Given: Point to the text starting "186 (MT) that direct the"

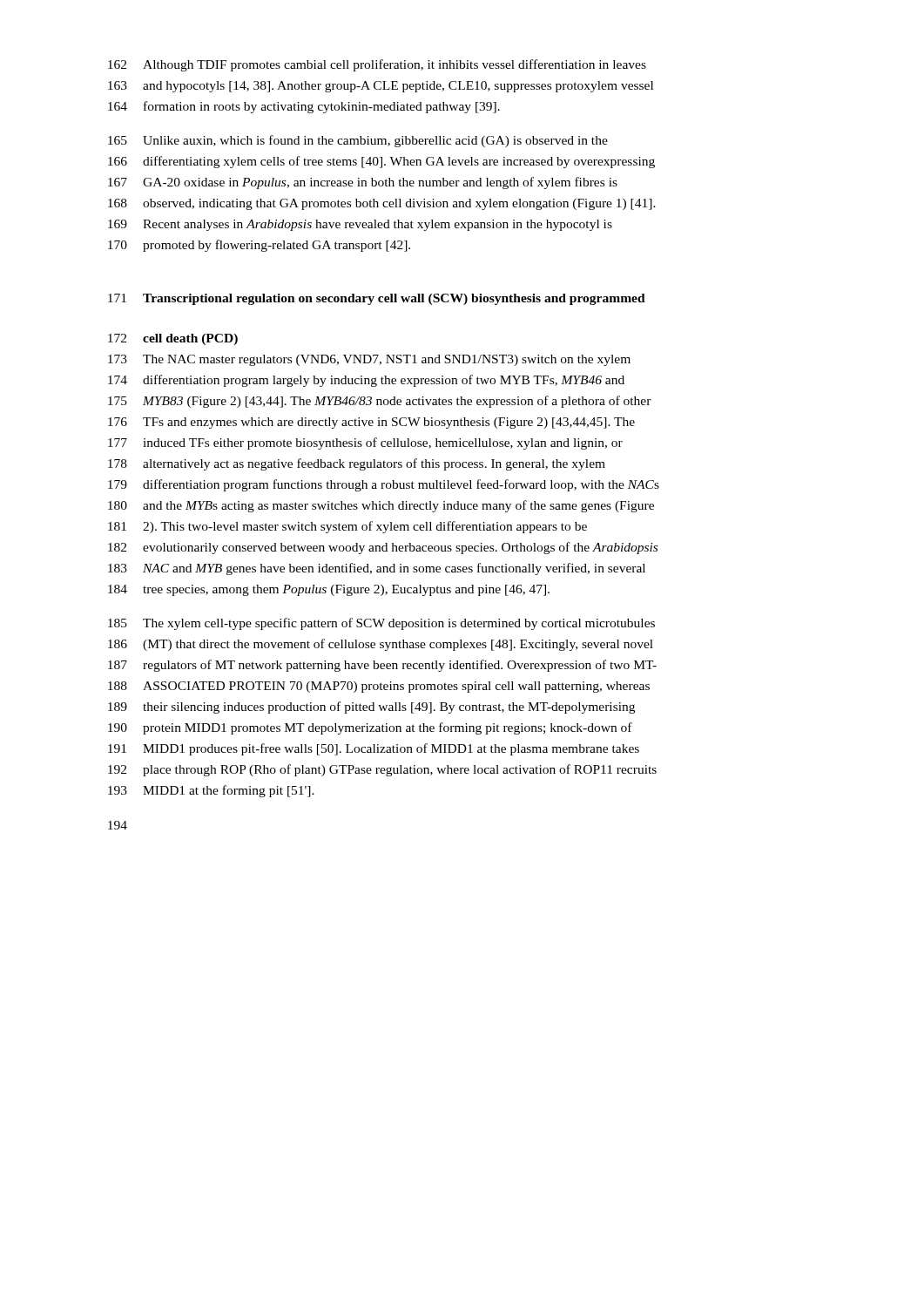Looking at the screenshot, I should [462, 644].
